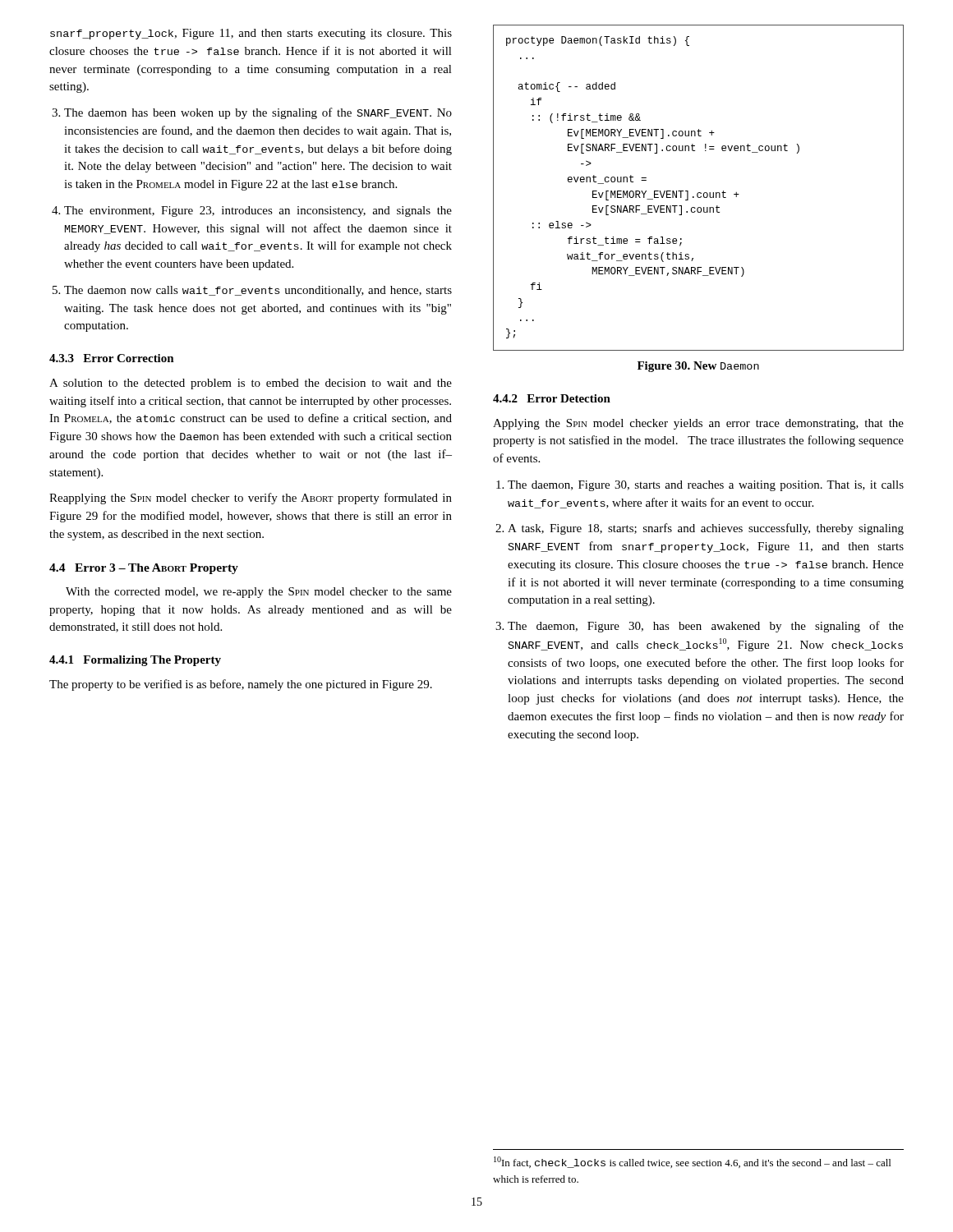Image resolution: width=953 pixels, height=1232 pixels.
Task: Locate the element starting "The daemon, Figure 30, has been awakened"
Action: pos(706,681)
